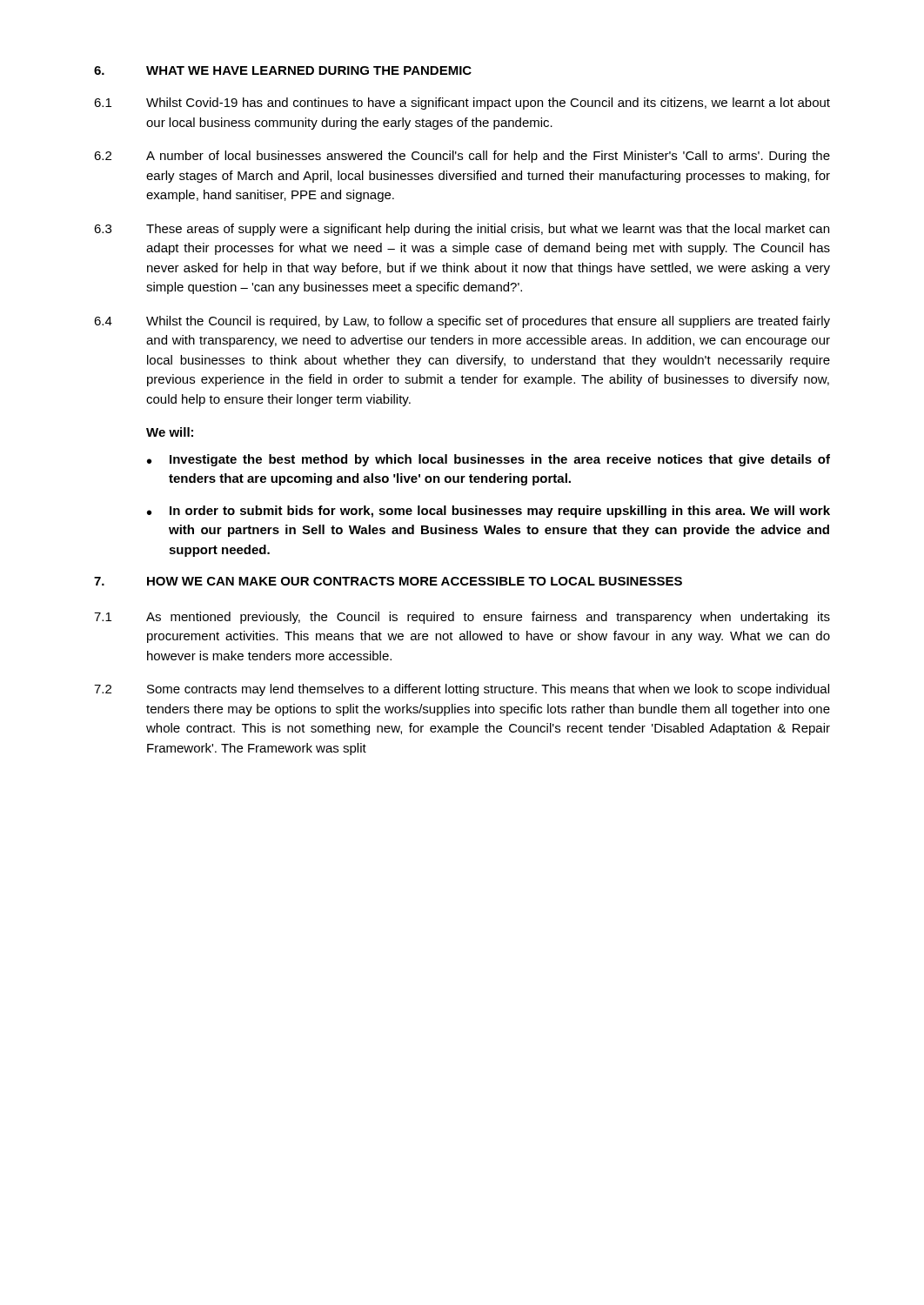Locate the block of text that opens with "2 Some contracts may"
This screenshot has height=1305, width=924.
462,719
